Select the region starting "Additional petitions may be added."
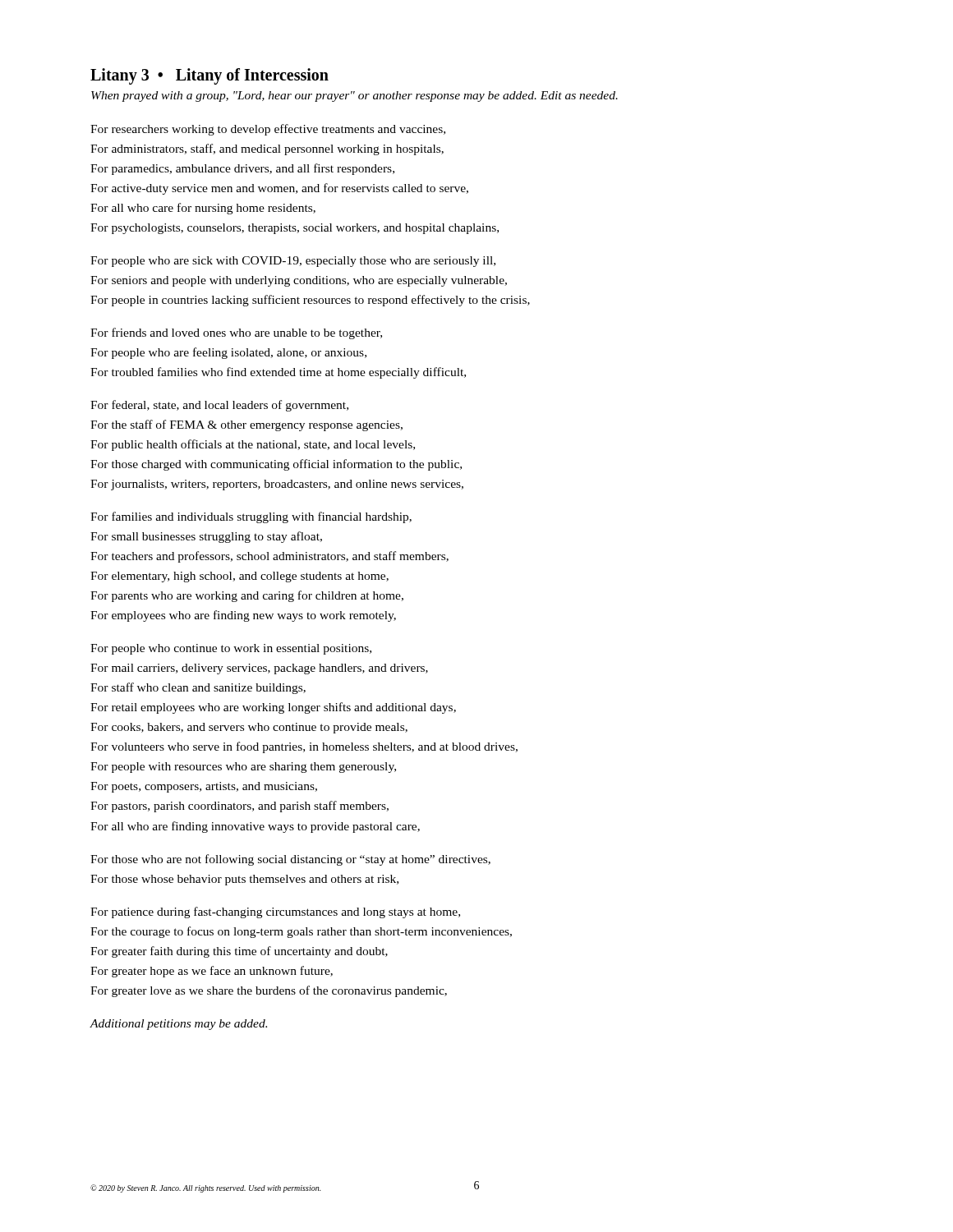 point(179,1023)
